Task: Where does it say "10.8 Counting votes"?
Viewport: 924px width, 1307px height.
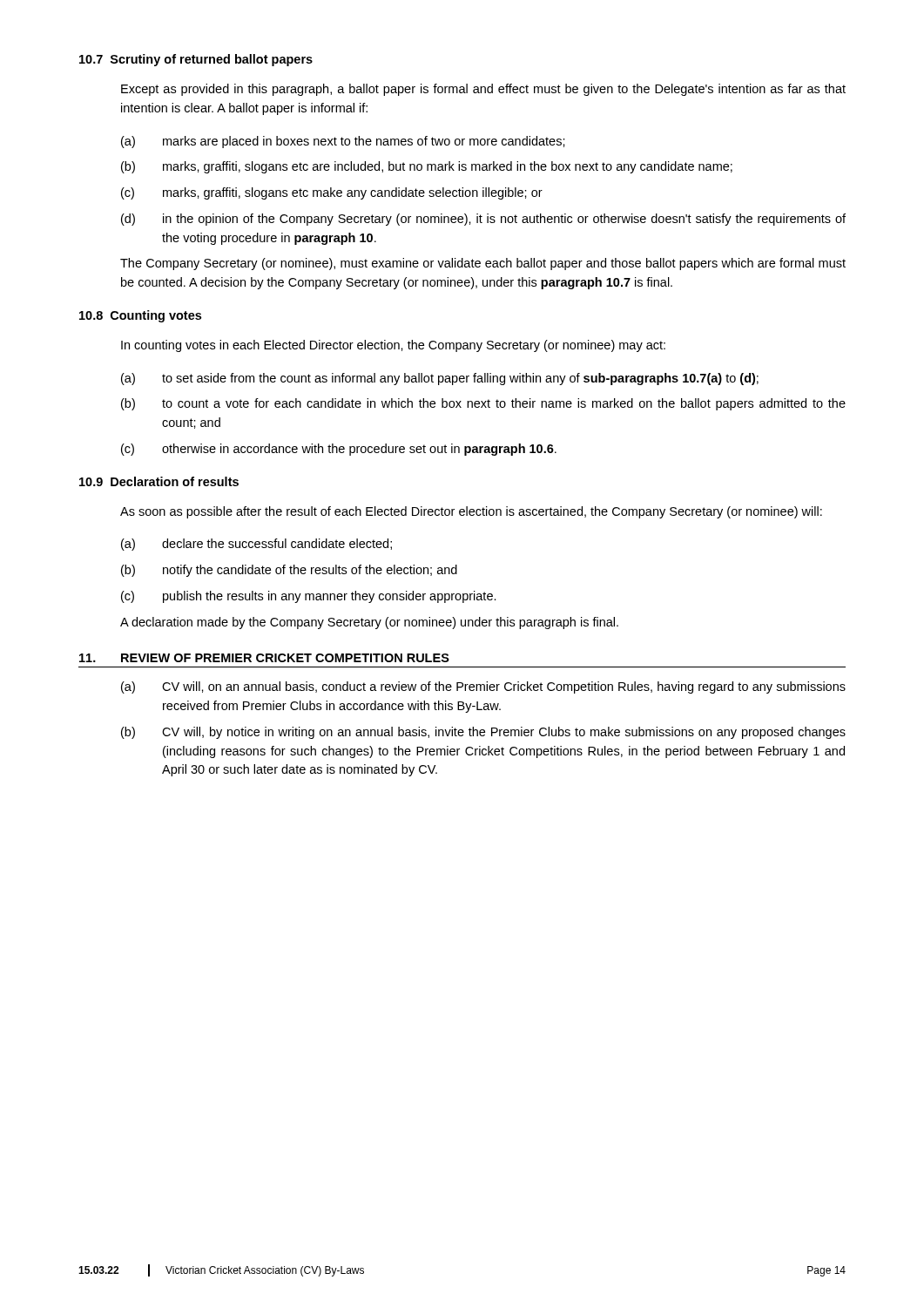Action: (x=140, y=315)
